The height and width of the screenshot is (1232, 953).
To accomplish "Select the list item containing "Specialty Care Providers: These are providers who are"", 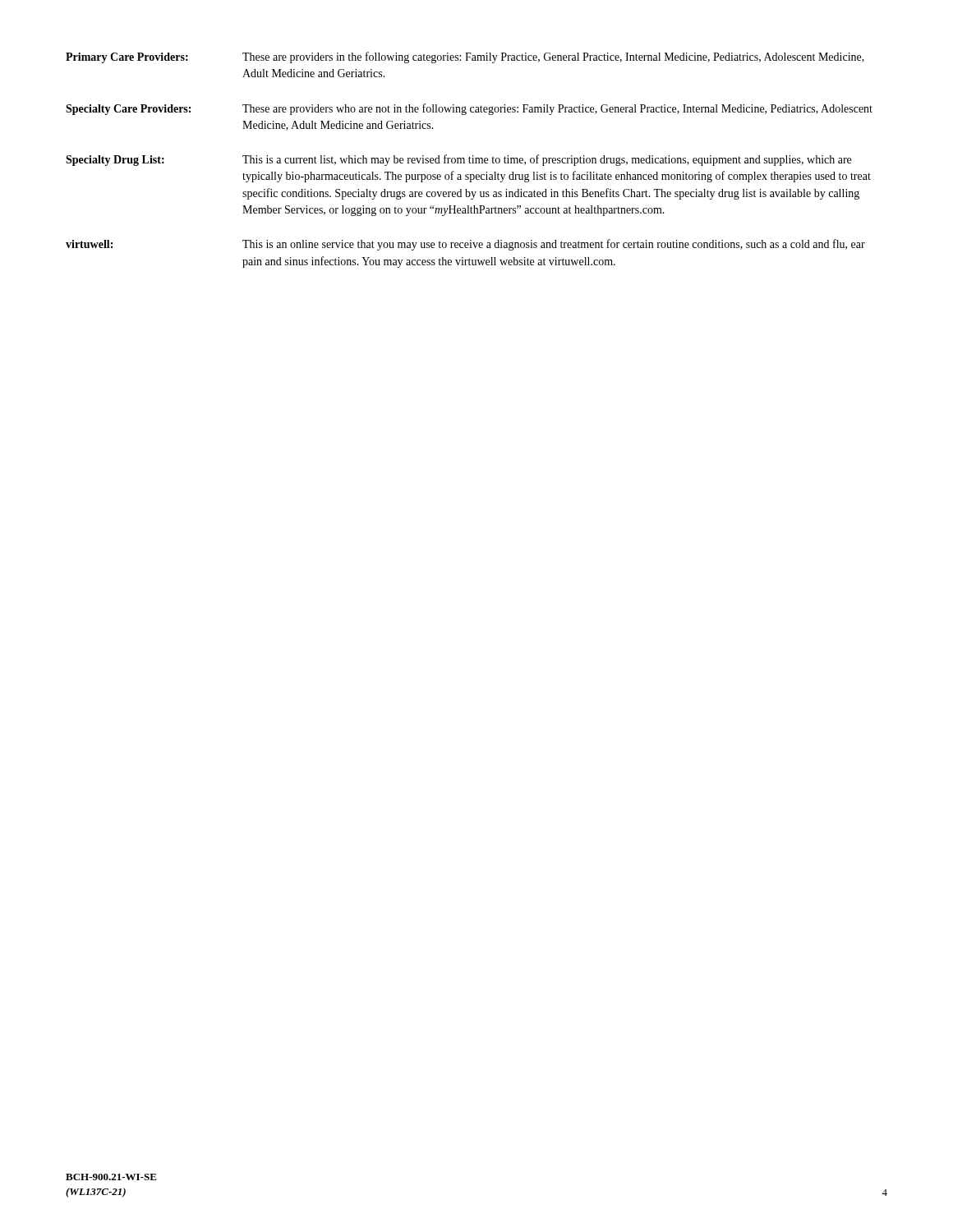I will click(x=476, y=117).
